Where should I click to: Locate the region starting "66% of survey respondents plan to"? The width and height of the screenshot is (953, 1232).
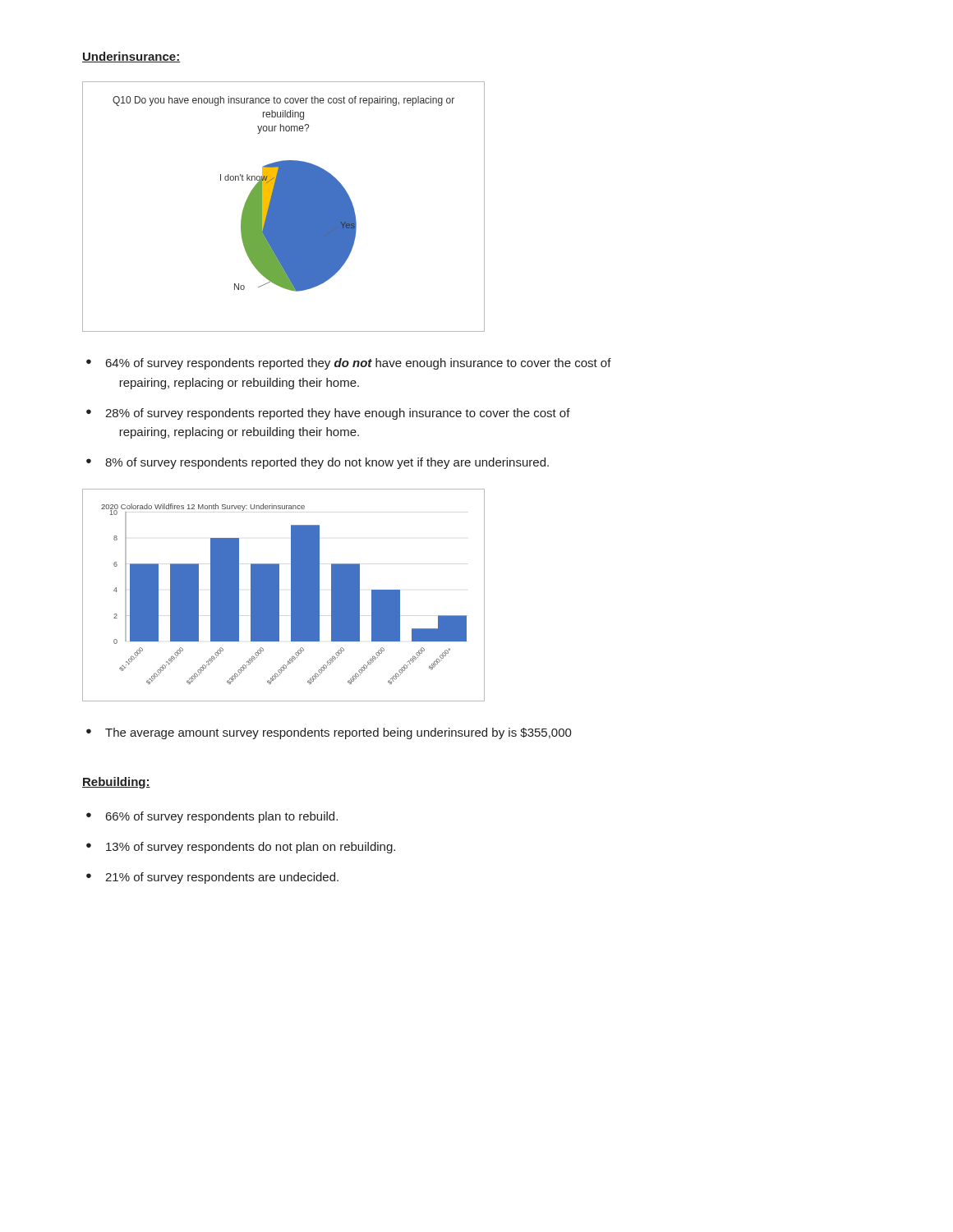pos(222,816)
